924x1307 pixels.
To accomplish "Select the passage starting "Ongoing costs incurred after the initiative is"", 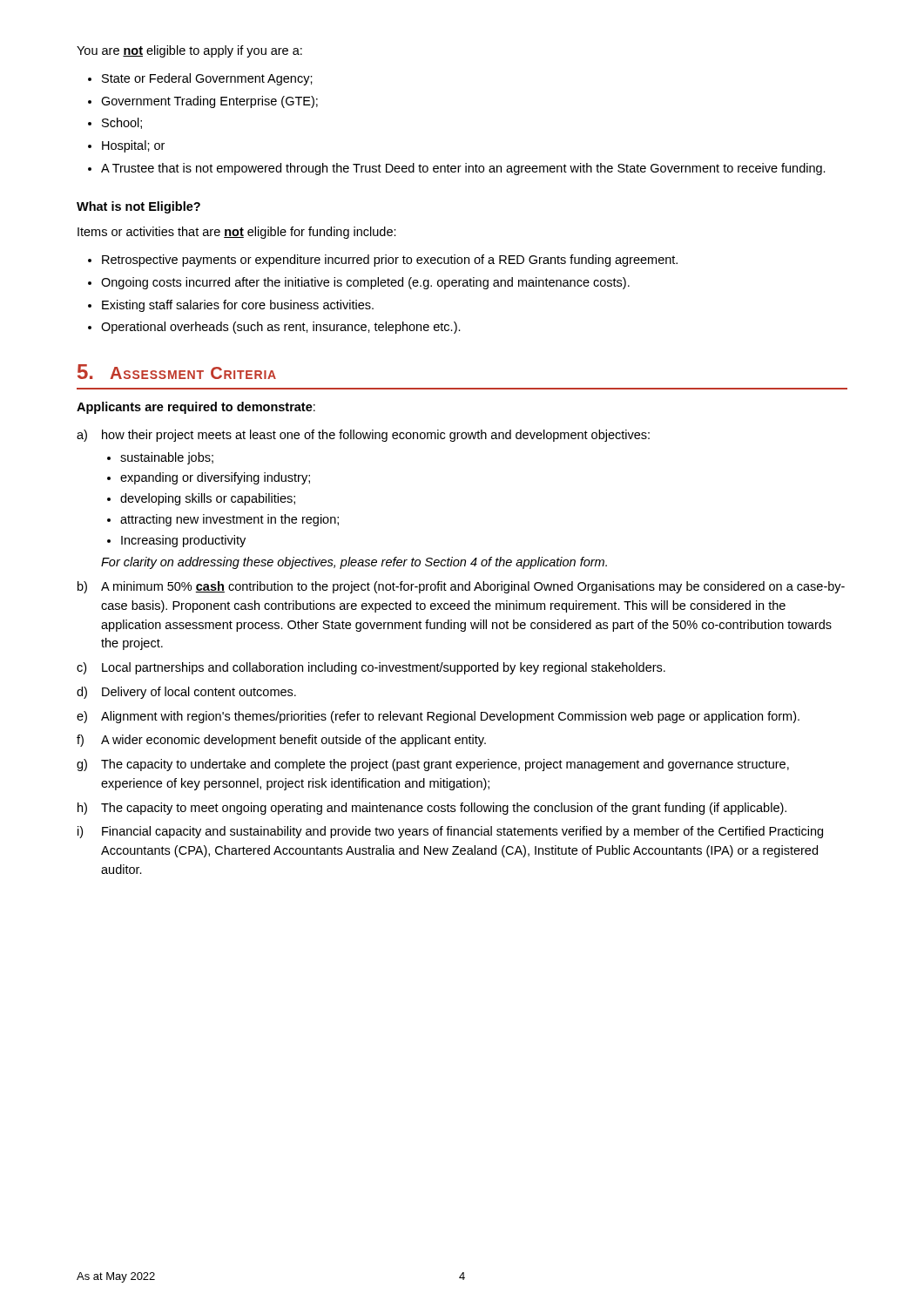I will click(474, 283).
